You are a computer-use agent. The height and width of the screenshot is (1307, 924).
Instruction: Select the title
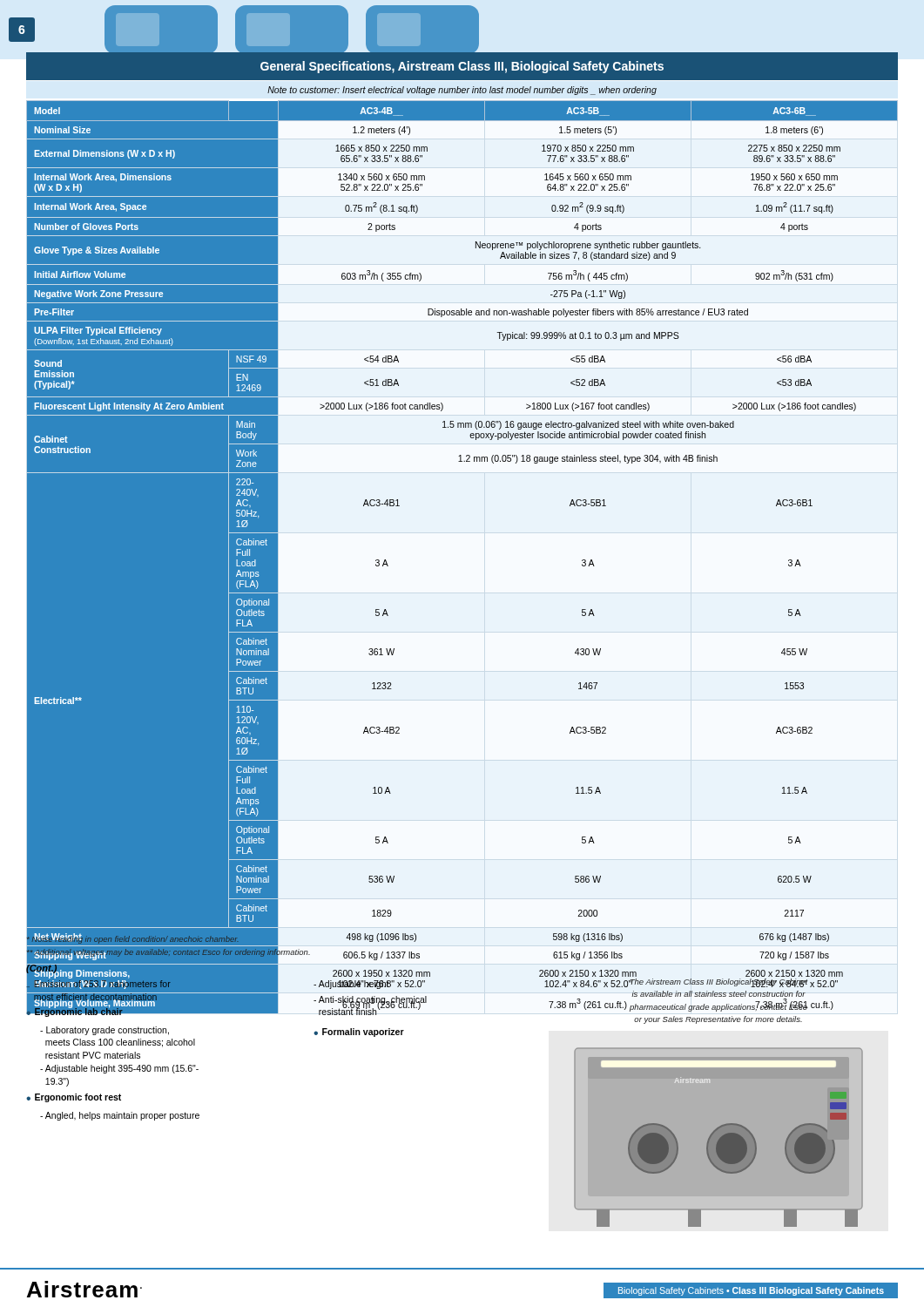(x=462, y=66)
